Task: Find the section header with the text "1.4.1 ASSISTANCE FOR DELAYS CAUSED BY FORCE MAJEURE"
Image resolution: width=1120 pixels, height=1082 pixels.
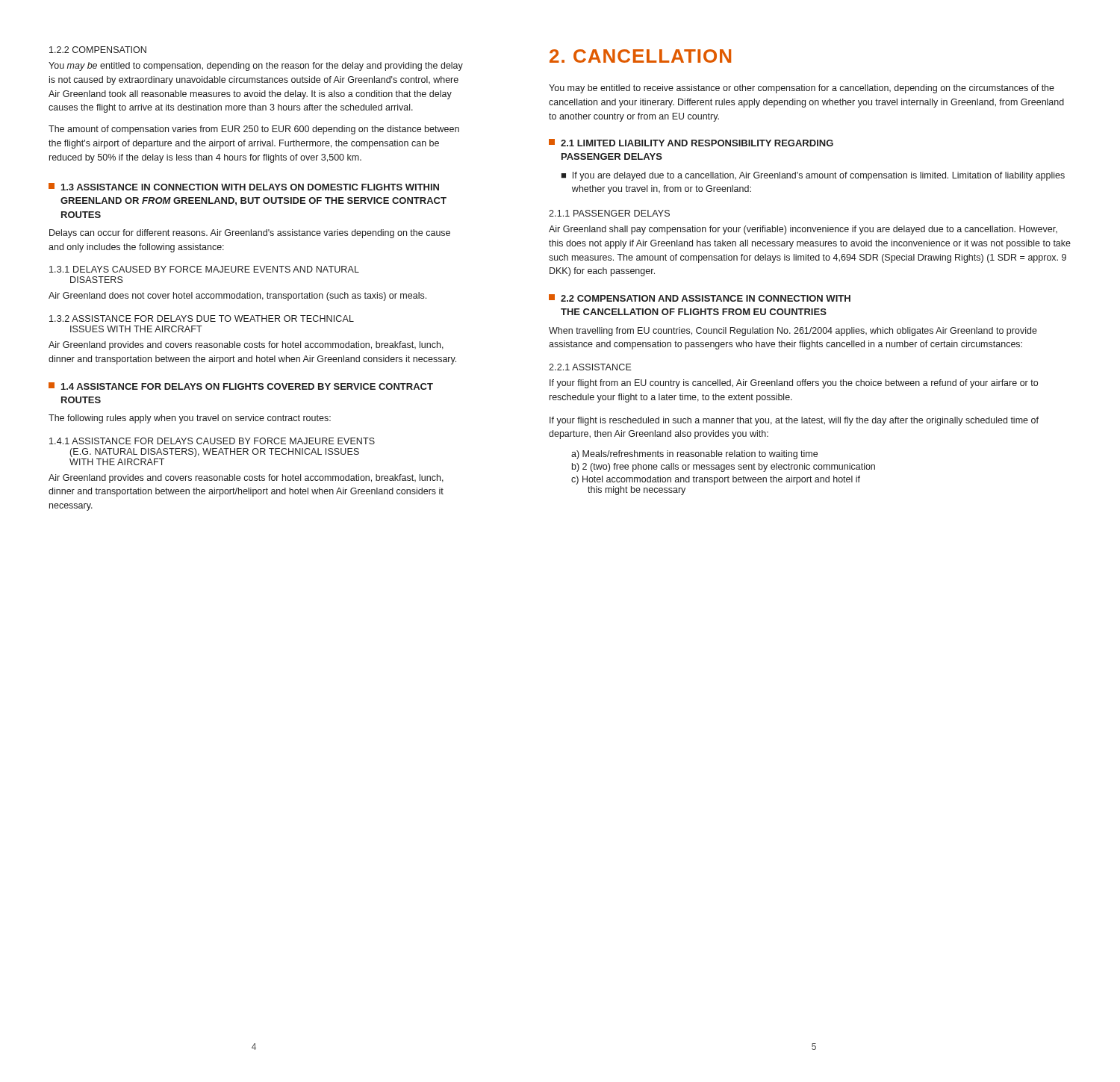Action: click(258, 452)
